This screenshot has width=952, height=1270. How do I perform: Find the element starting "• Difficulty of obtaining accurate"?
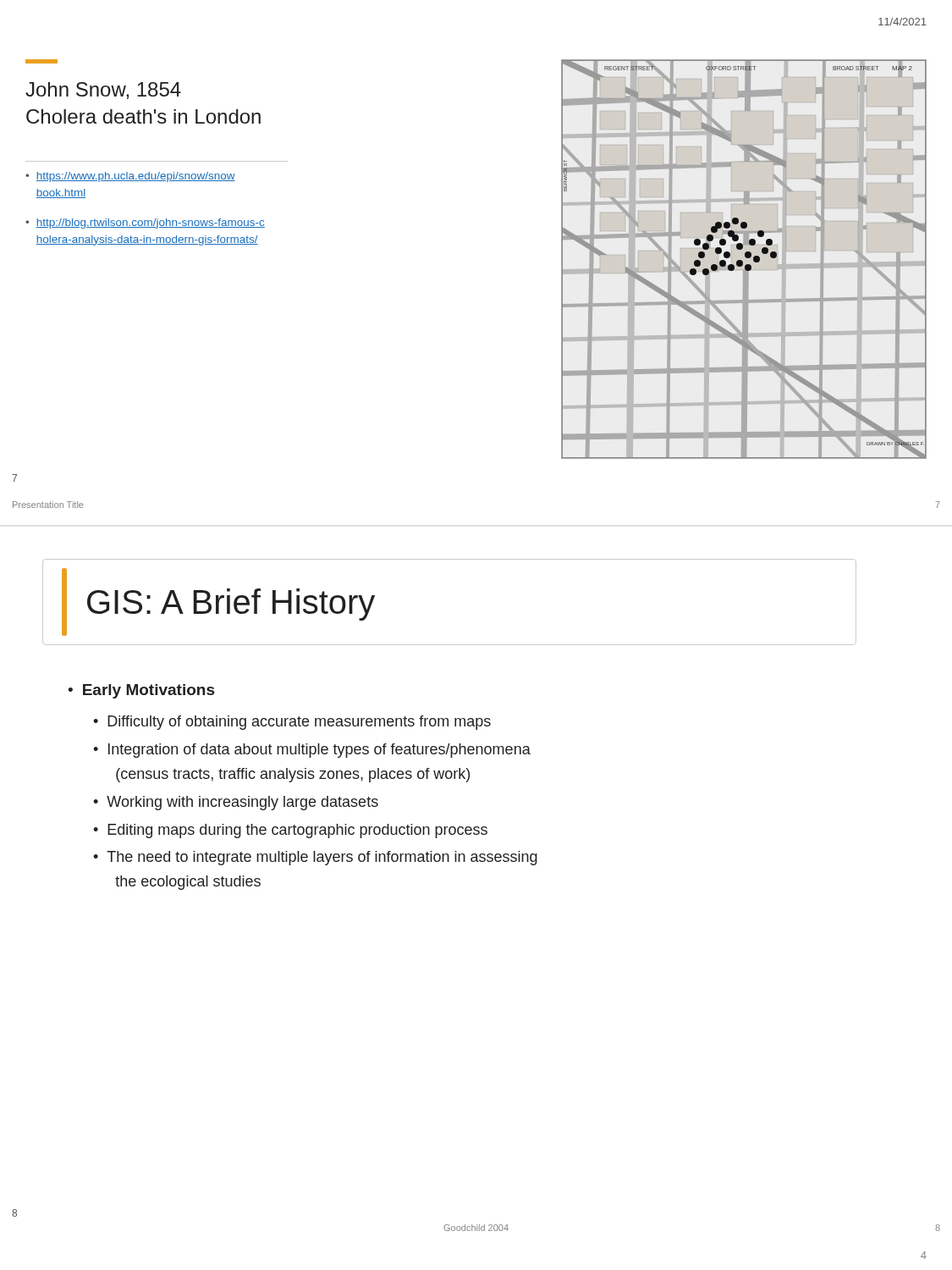[x=292, y=722]
